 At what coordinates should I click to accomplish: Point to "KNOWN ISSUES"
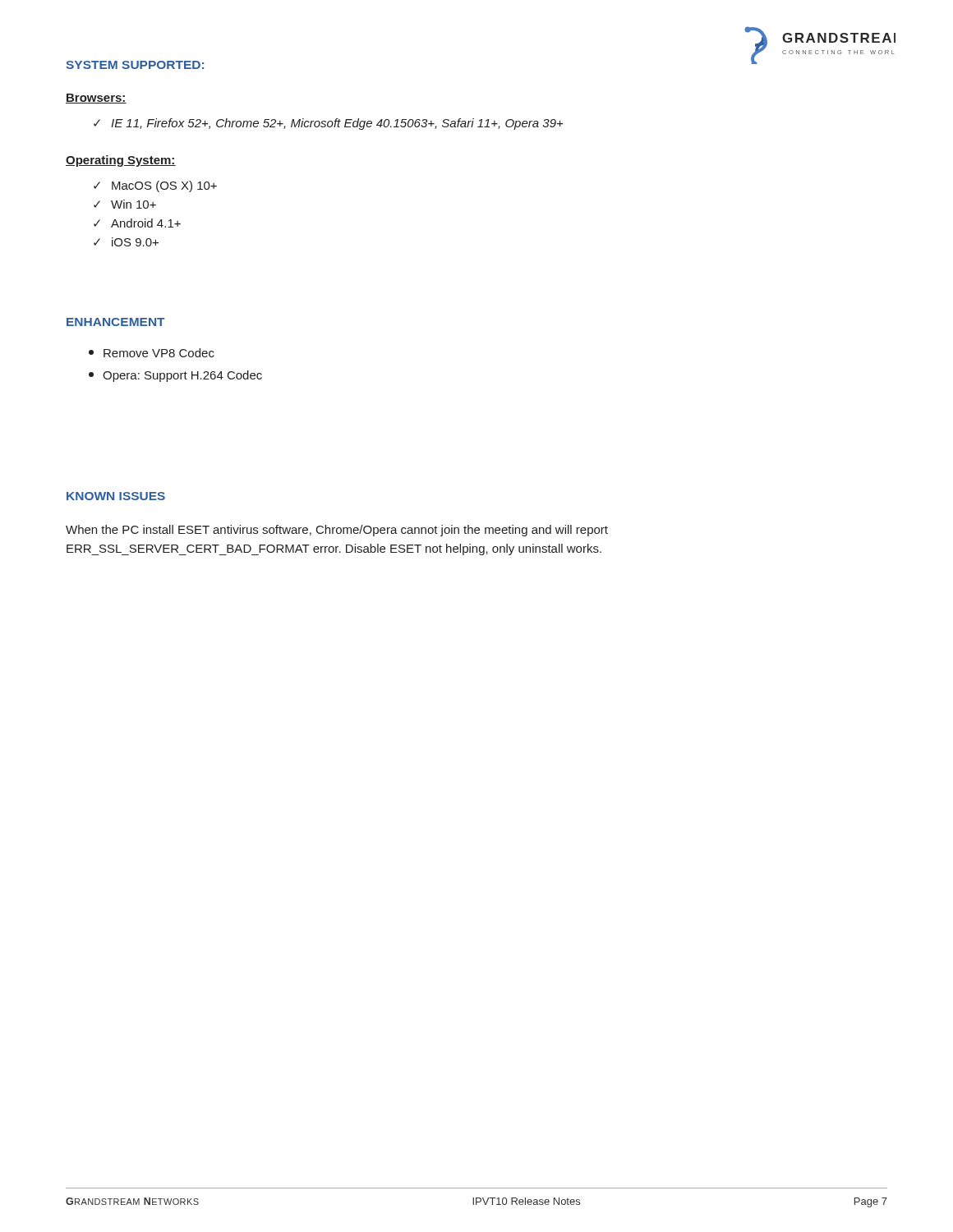pyautogui.click(x=116, y=496)
